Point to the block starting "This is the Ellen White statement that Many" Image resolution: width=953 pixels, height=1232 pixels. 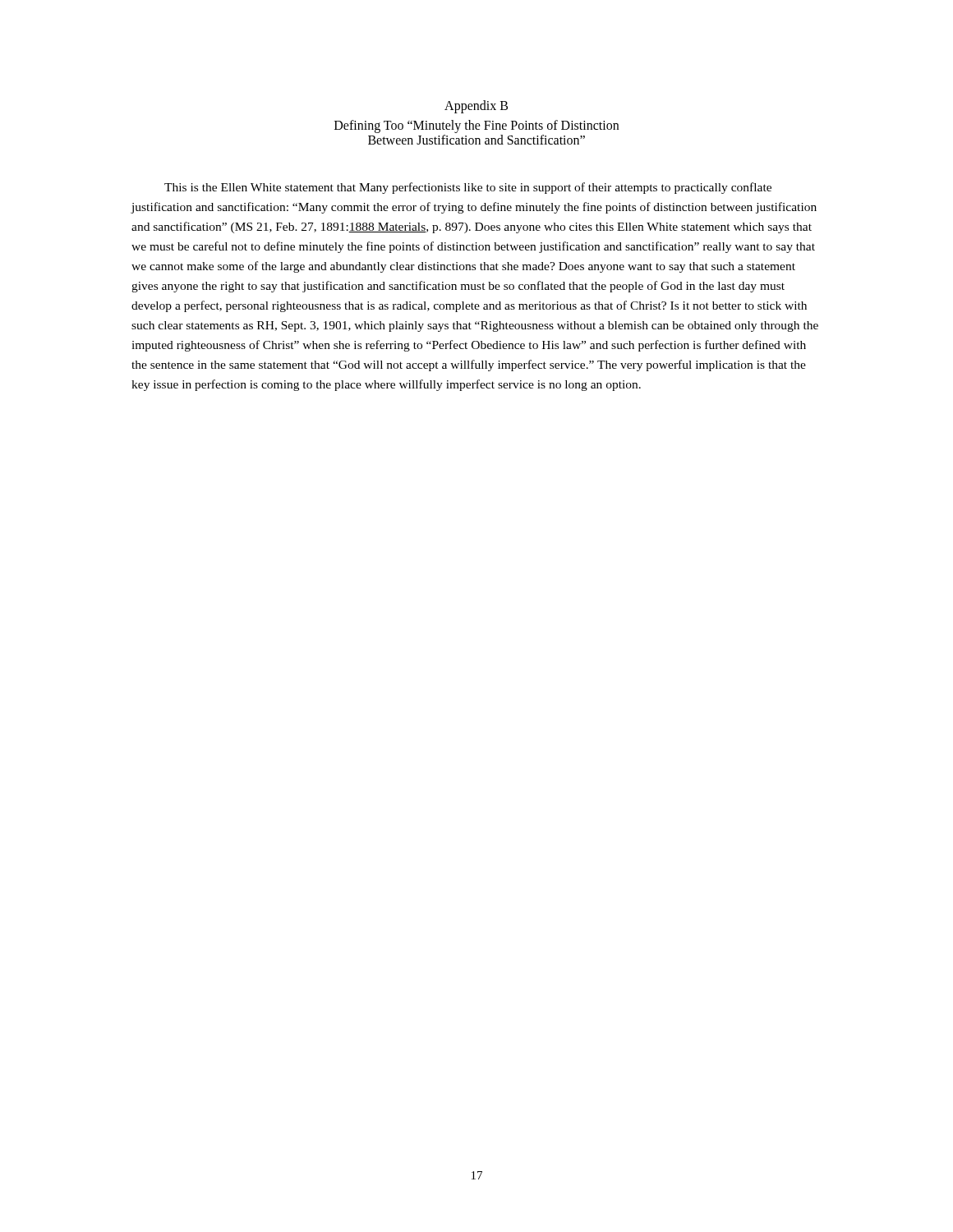tap(475, 285)
